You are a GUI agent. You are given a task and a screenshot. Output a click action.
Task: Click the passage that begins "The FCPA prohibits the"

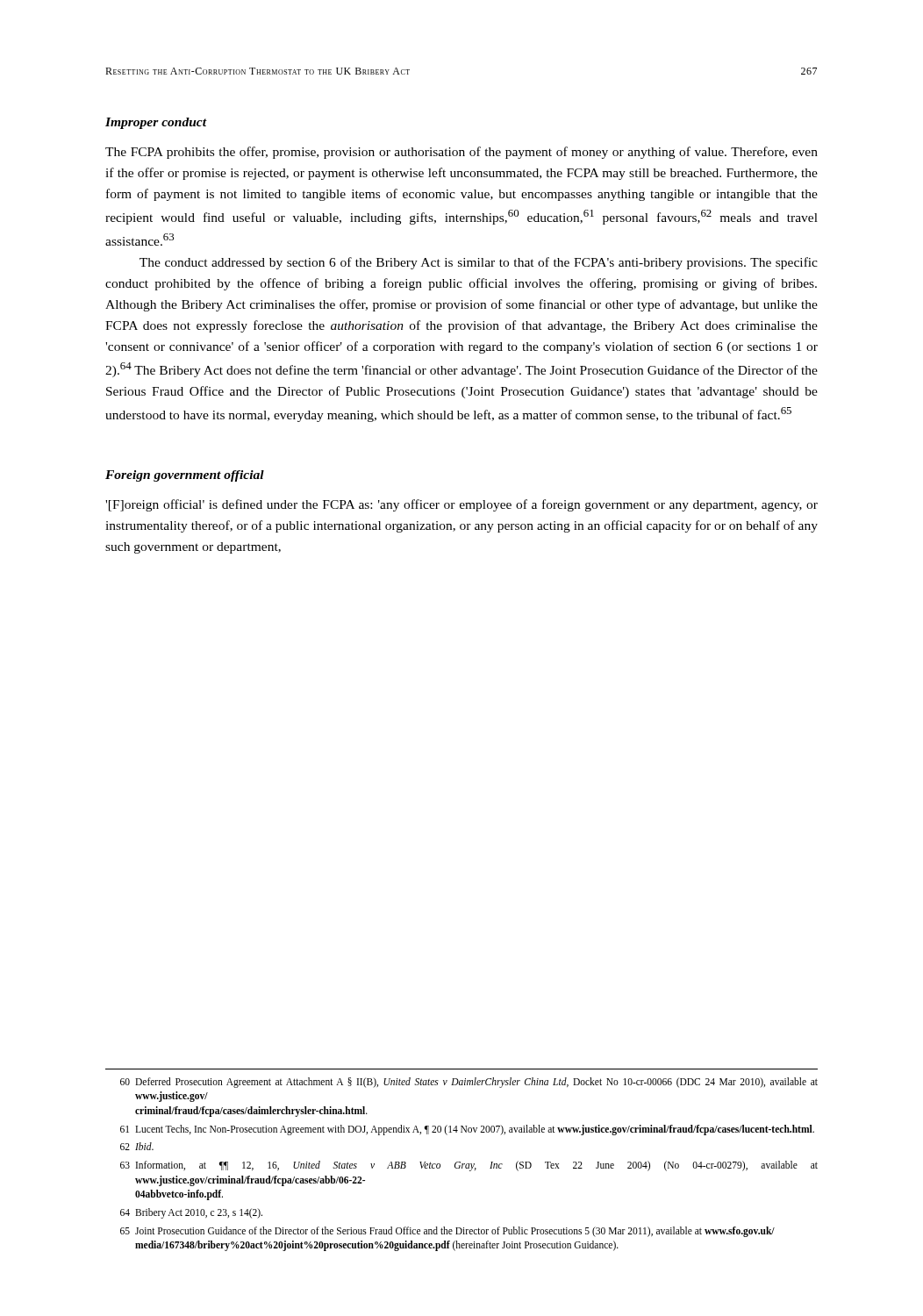[x=462, y=283]
